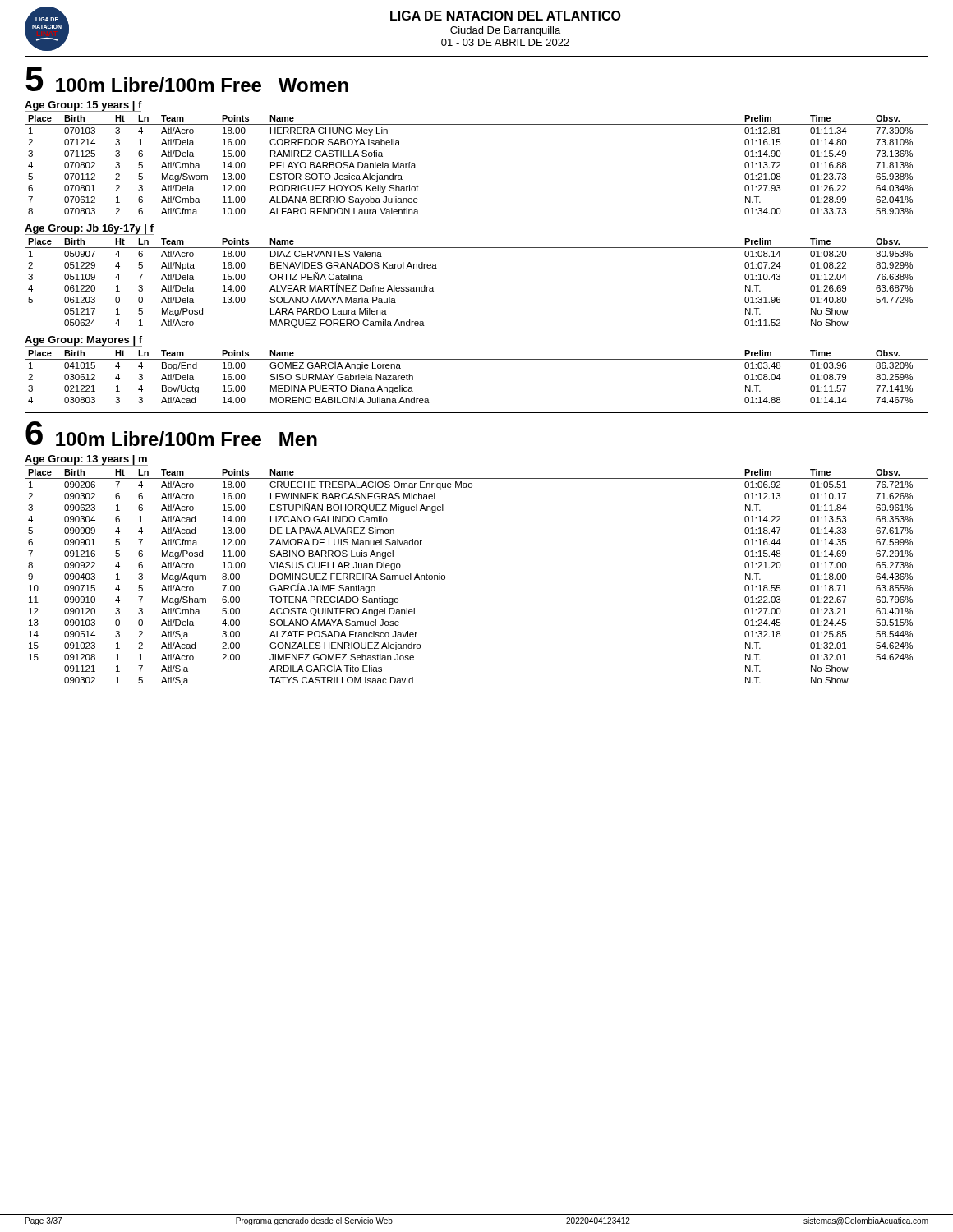Click on the table containing "CORREDOR SABOYA Isabella"
The image size is (953, 1232).
pos(476,165)
